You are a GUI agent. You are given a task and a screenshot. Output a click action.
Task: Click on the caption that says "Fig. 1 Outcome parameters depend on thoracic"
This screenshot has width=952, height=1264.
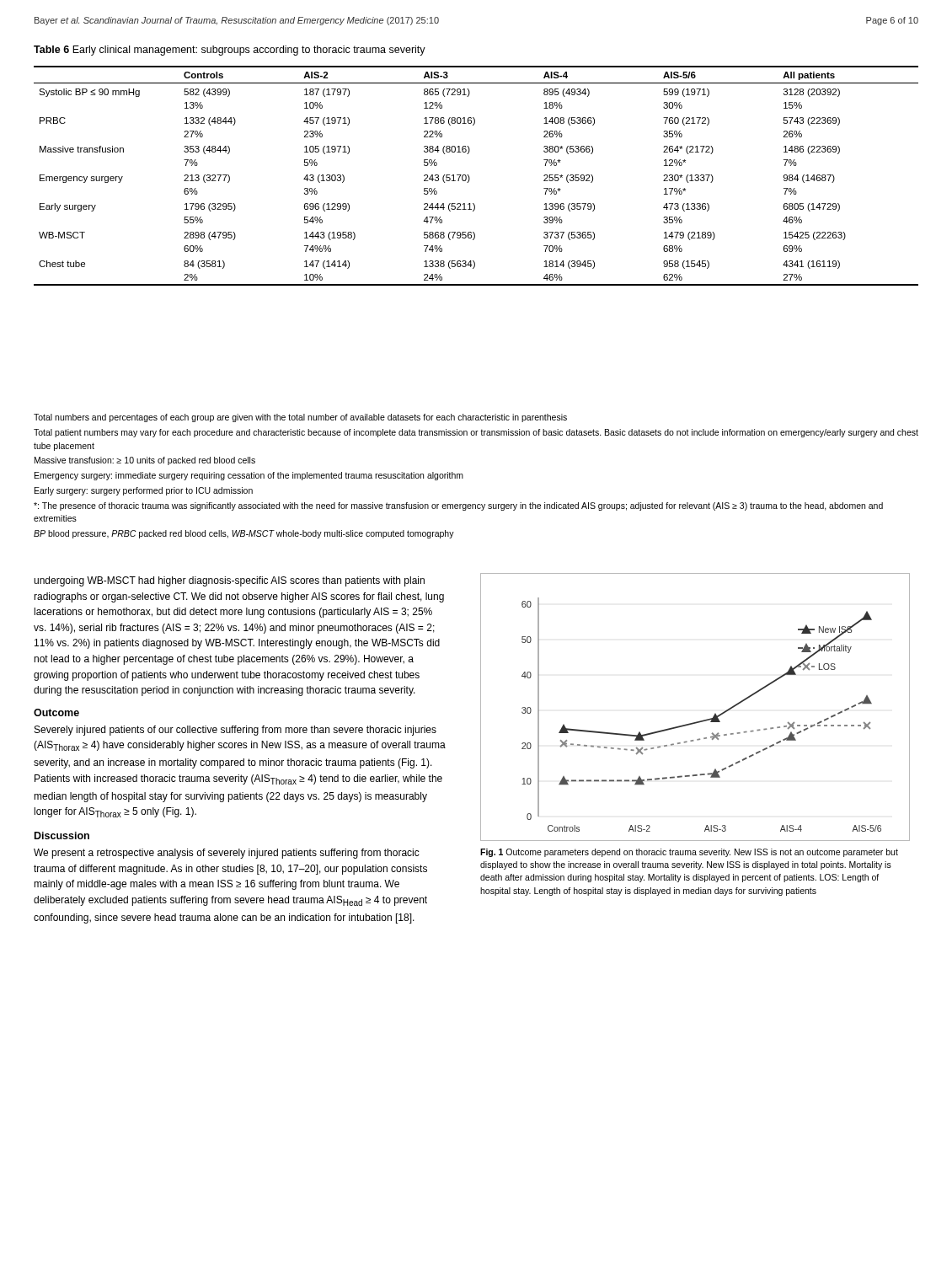(x=689, y=871)
